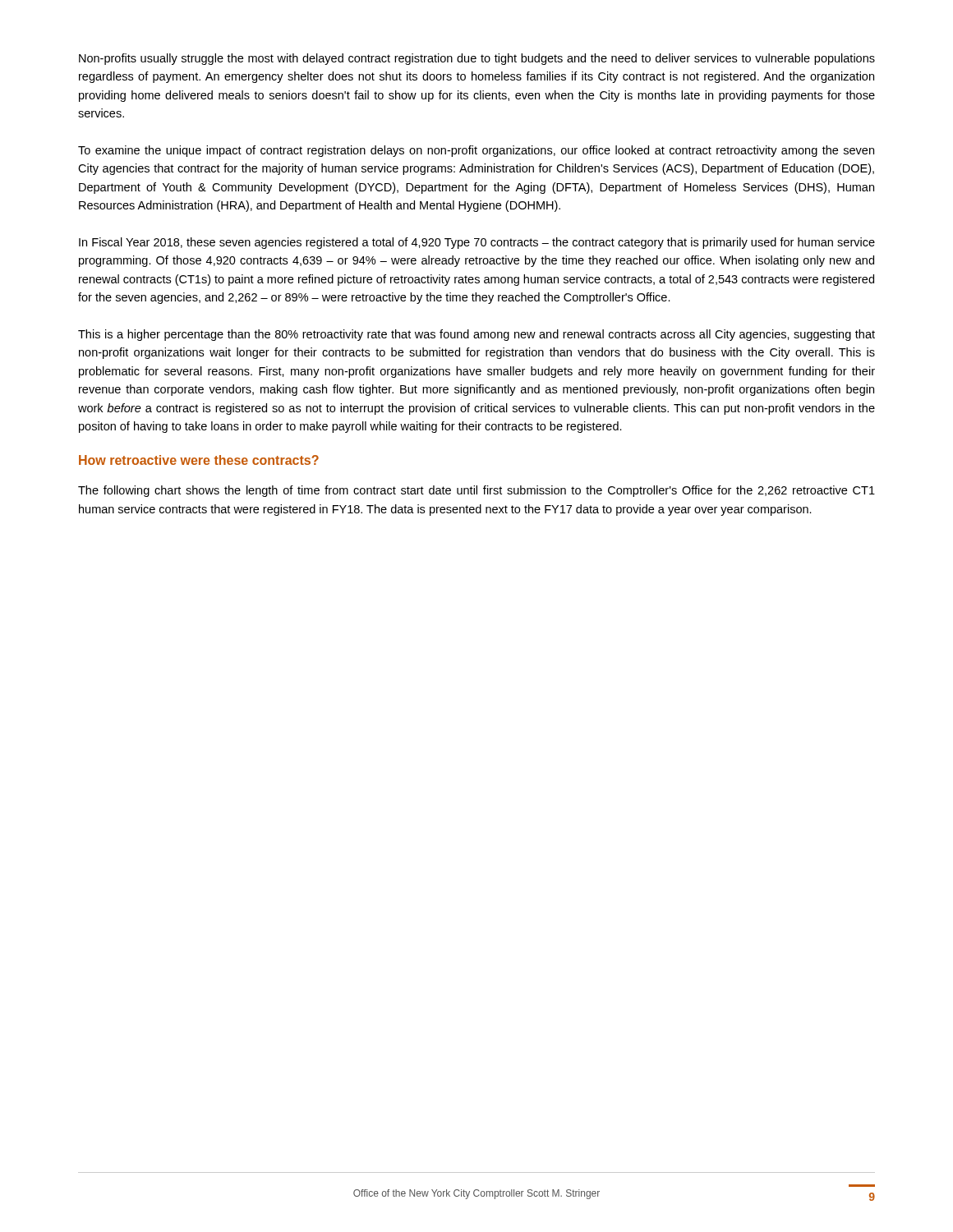This screenshot has width=953, height=1232.
Task: Click the passage that begins "To examine the unique"
Action: [x=476, y=178]
